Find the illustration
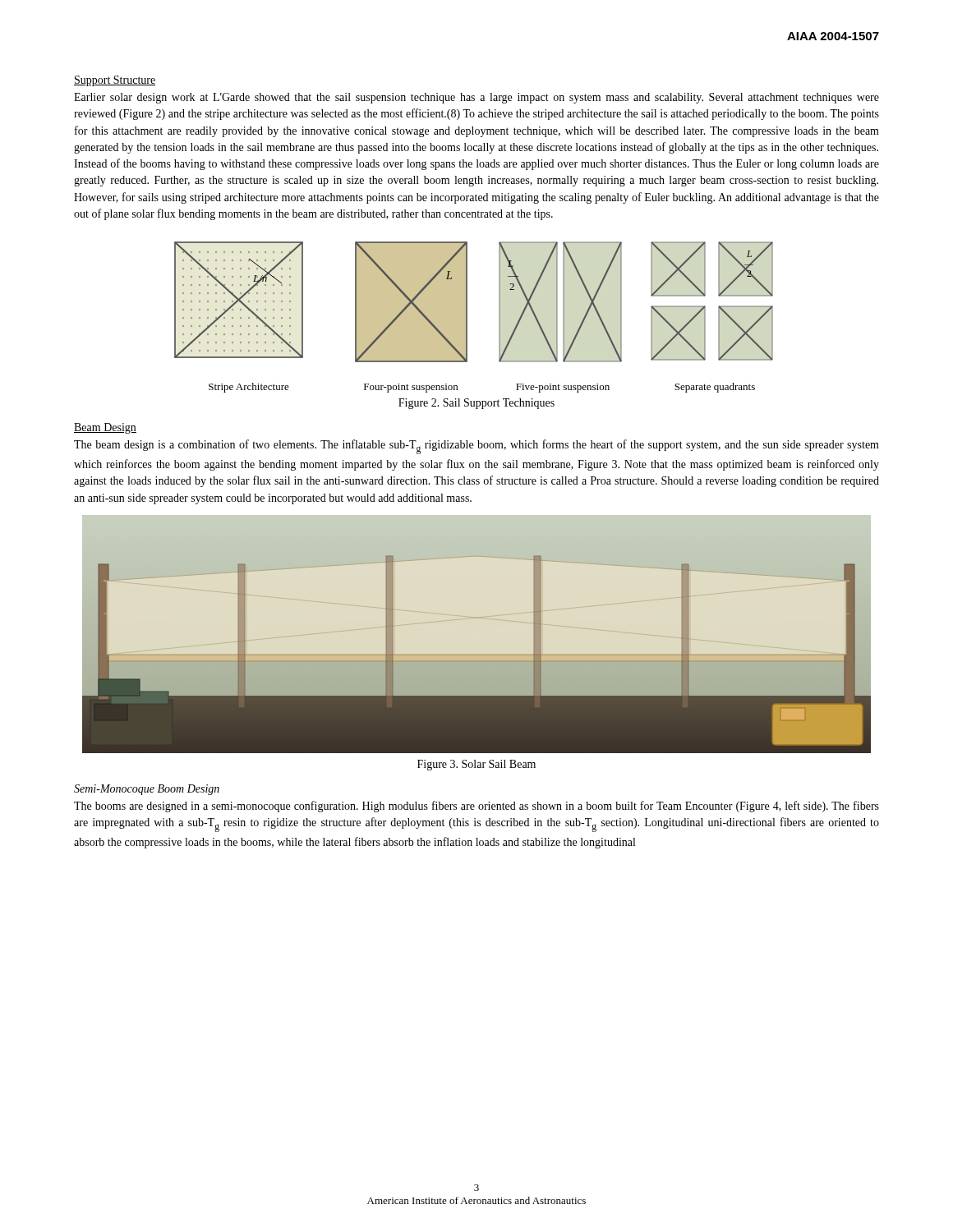 point(476,314)
